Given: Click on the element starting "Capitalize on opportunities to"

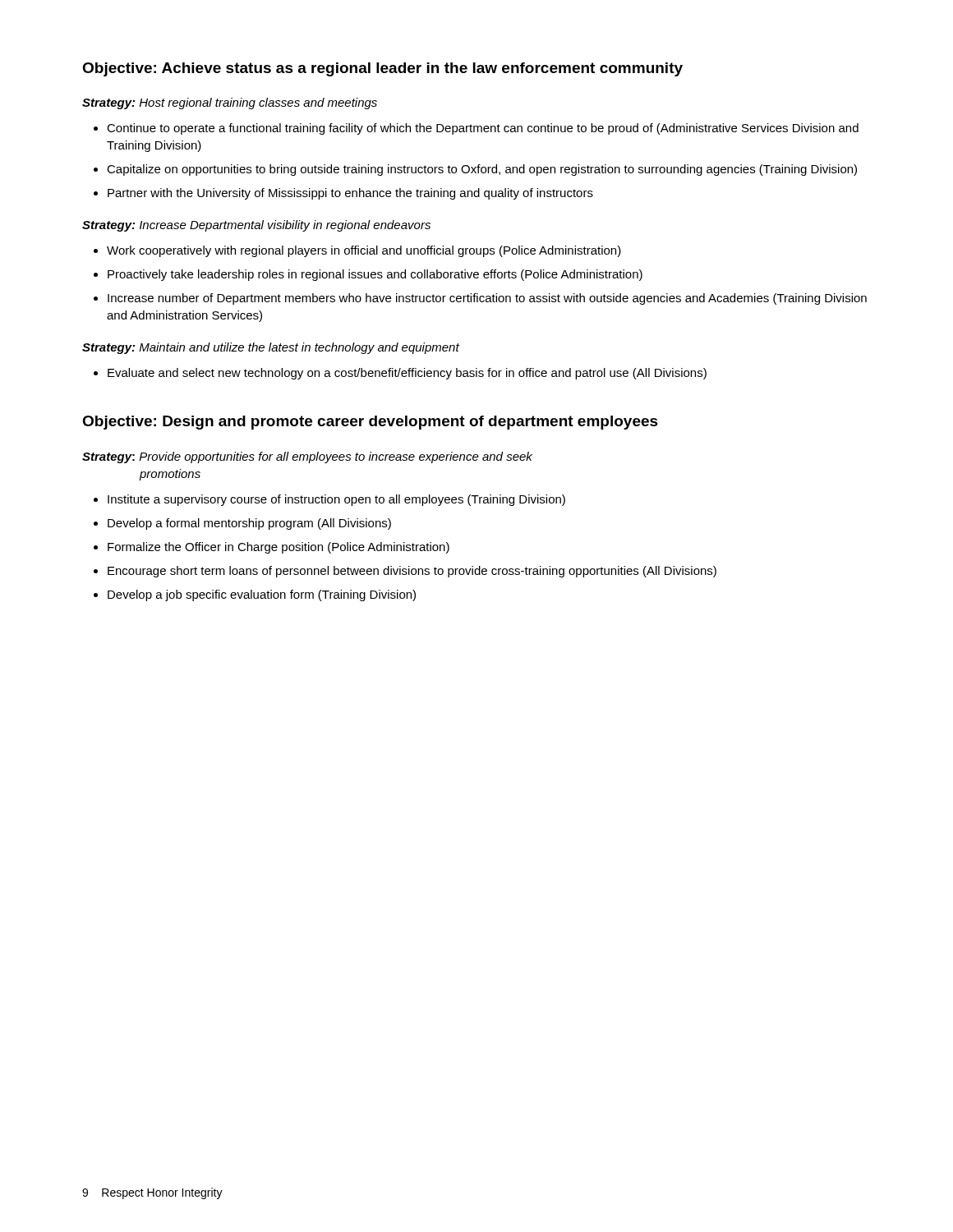Looking at the screenshot, I should [482, 168].
